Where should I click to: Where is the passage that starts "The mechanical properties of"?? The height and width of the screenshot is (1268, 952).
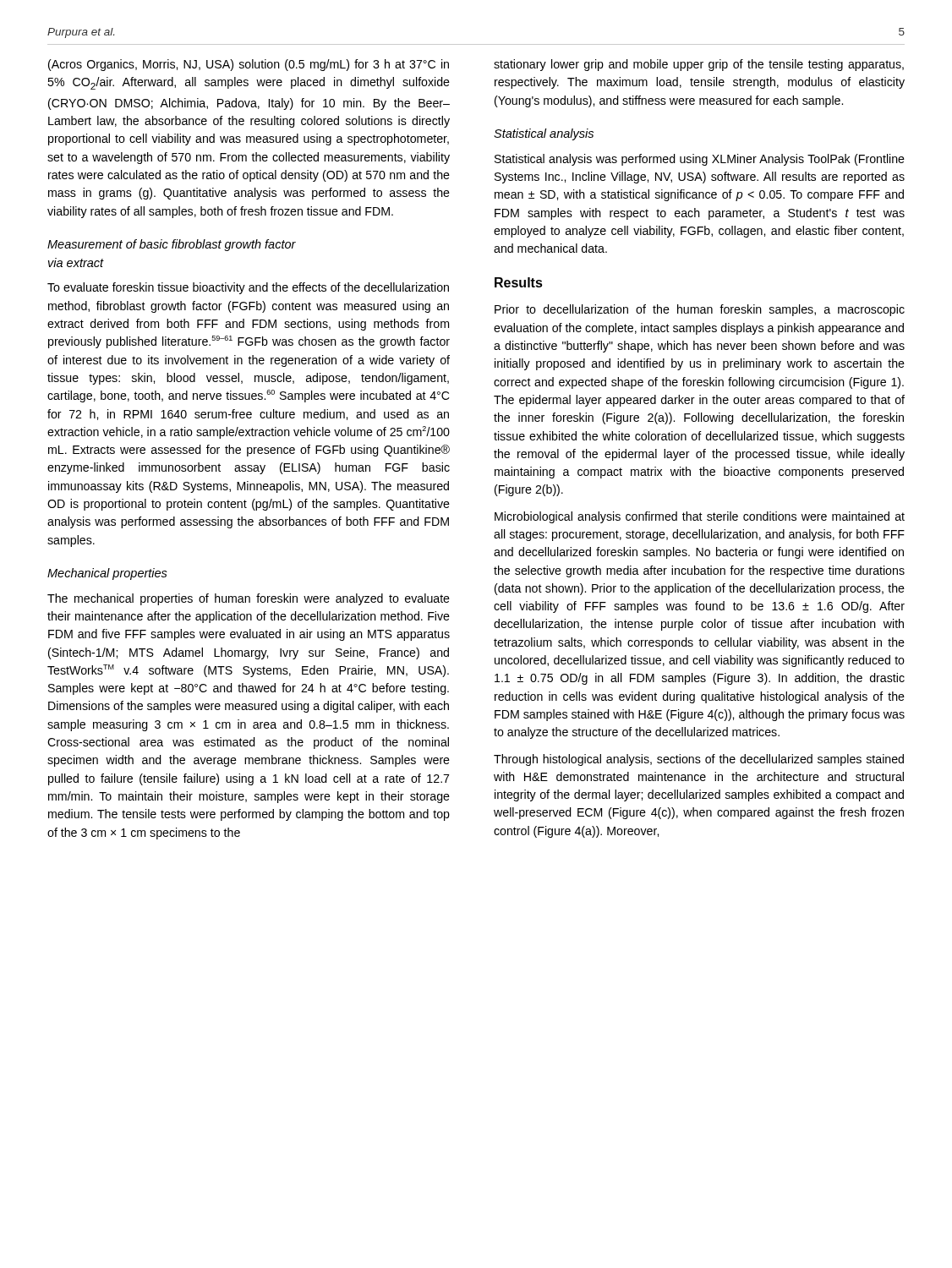point(249,716)
